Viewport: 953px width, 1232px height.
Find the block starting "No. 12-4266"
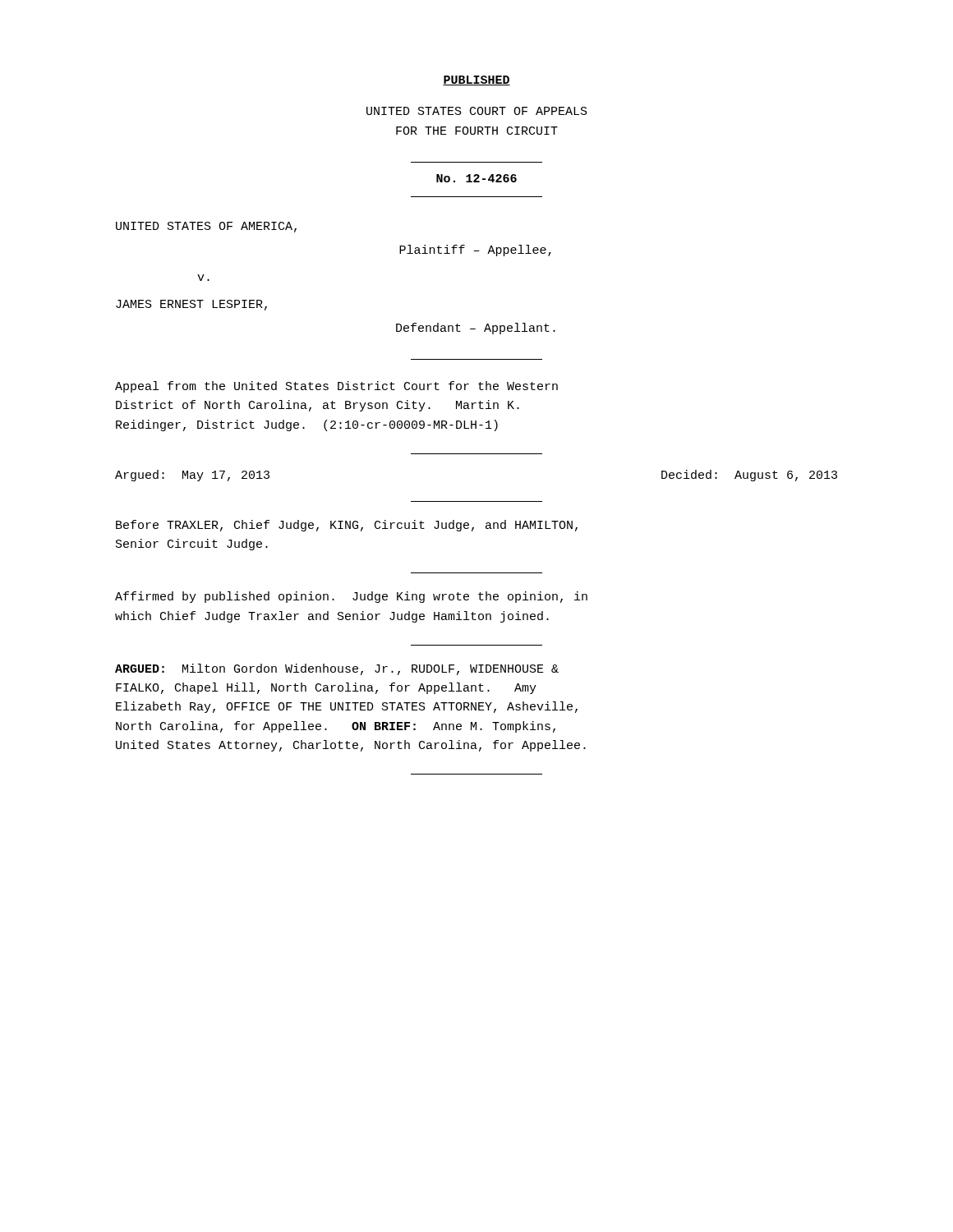pyautogui.click(x=476, y=179)
